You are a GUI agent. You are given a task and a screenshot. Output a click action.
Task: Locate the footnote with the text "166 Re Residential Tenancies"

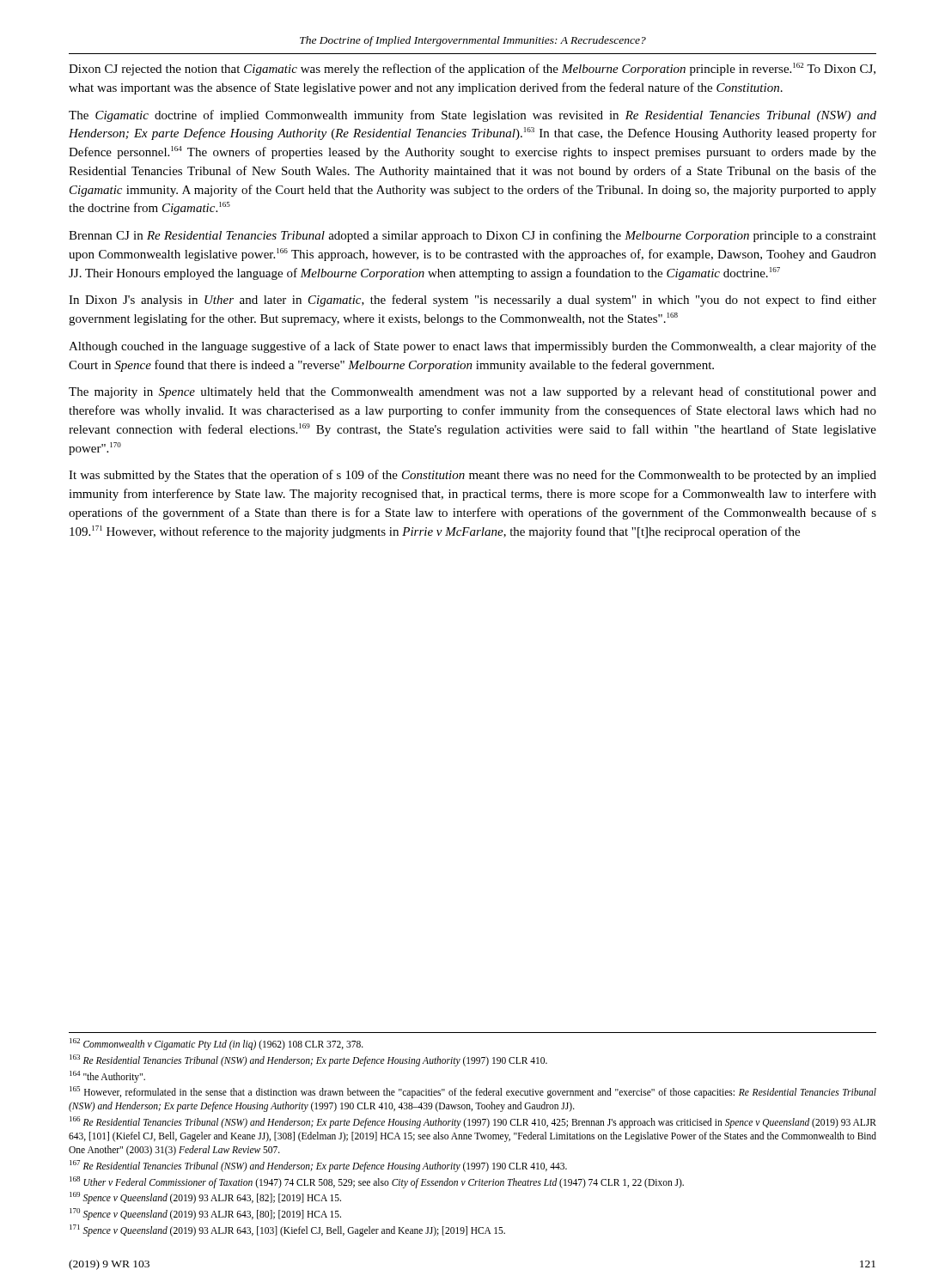click(472, 1136)
